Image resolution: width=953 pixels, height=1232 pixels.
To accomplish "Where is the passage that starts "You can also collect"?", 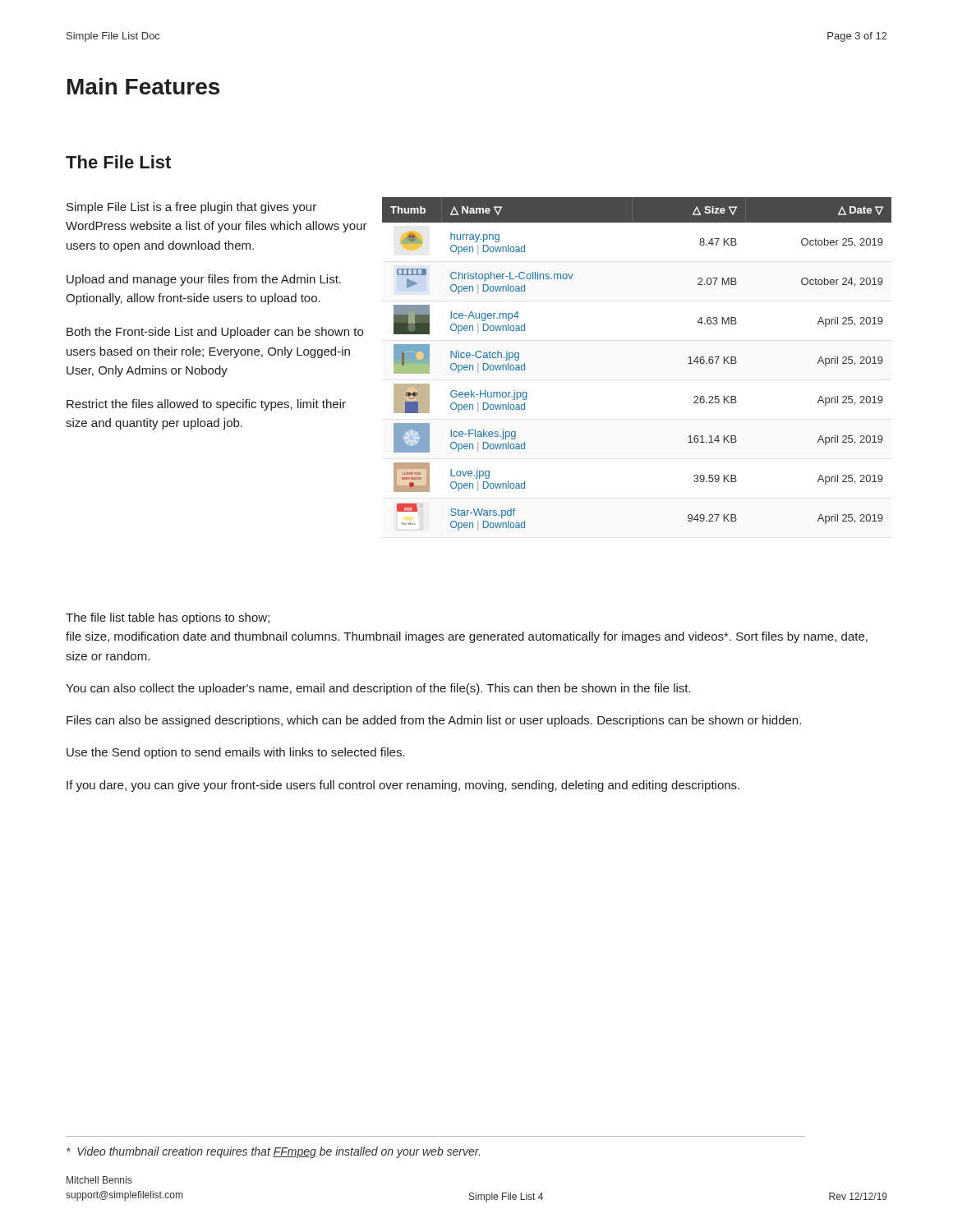I will [476, 688].
